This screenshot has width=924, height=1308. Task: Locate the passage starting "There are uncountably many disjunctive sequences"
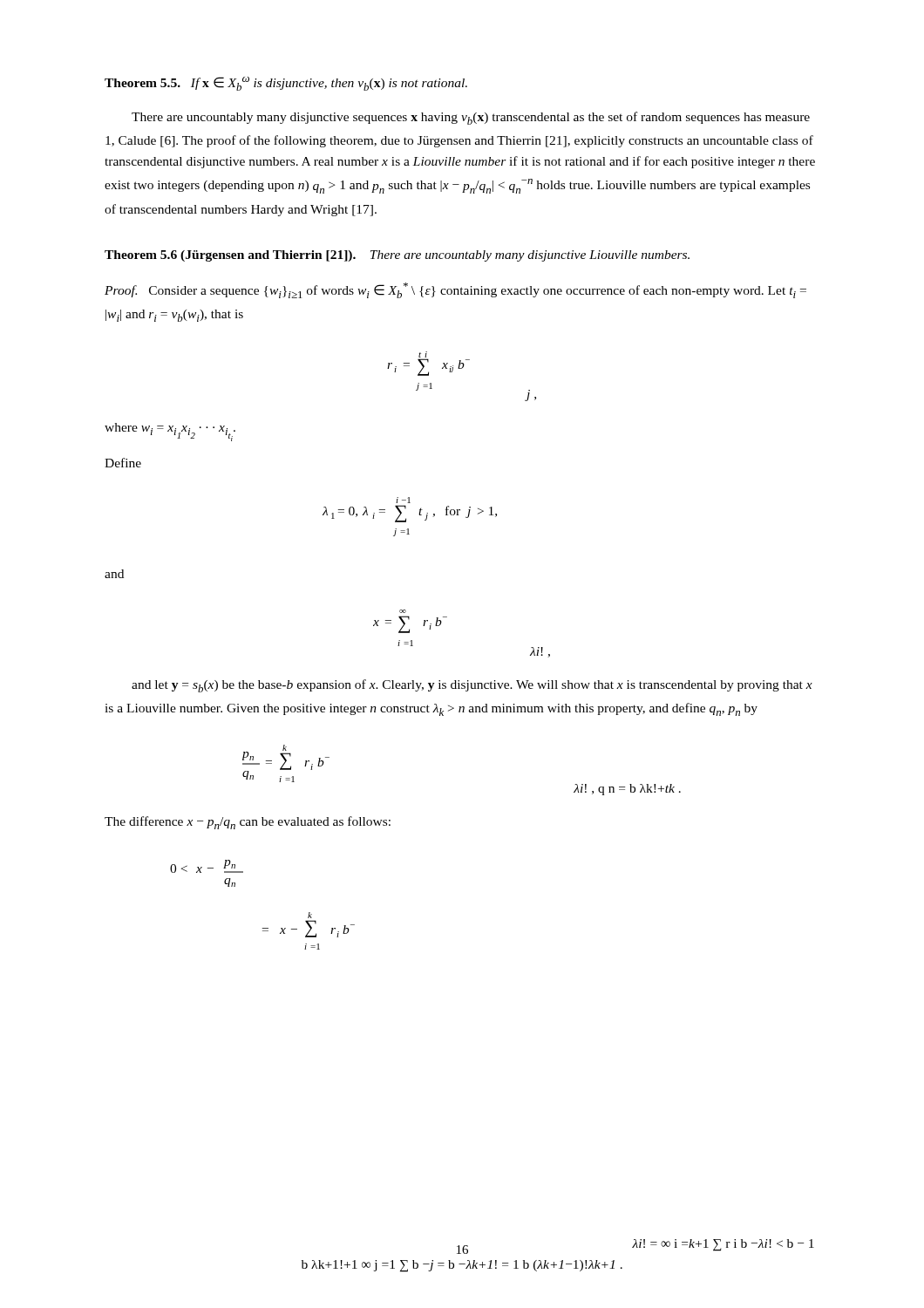[460, 163]
